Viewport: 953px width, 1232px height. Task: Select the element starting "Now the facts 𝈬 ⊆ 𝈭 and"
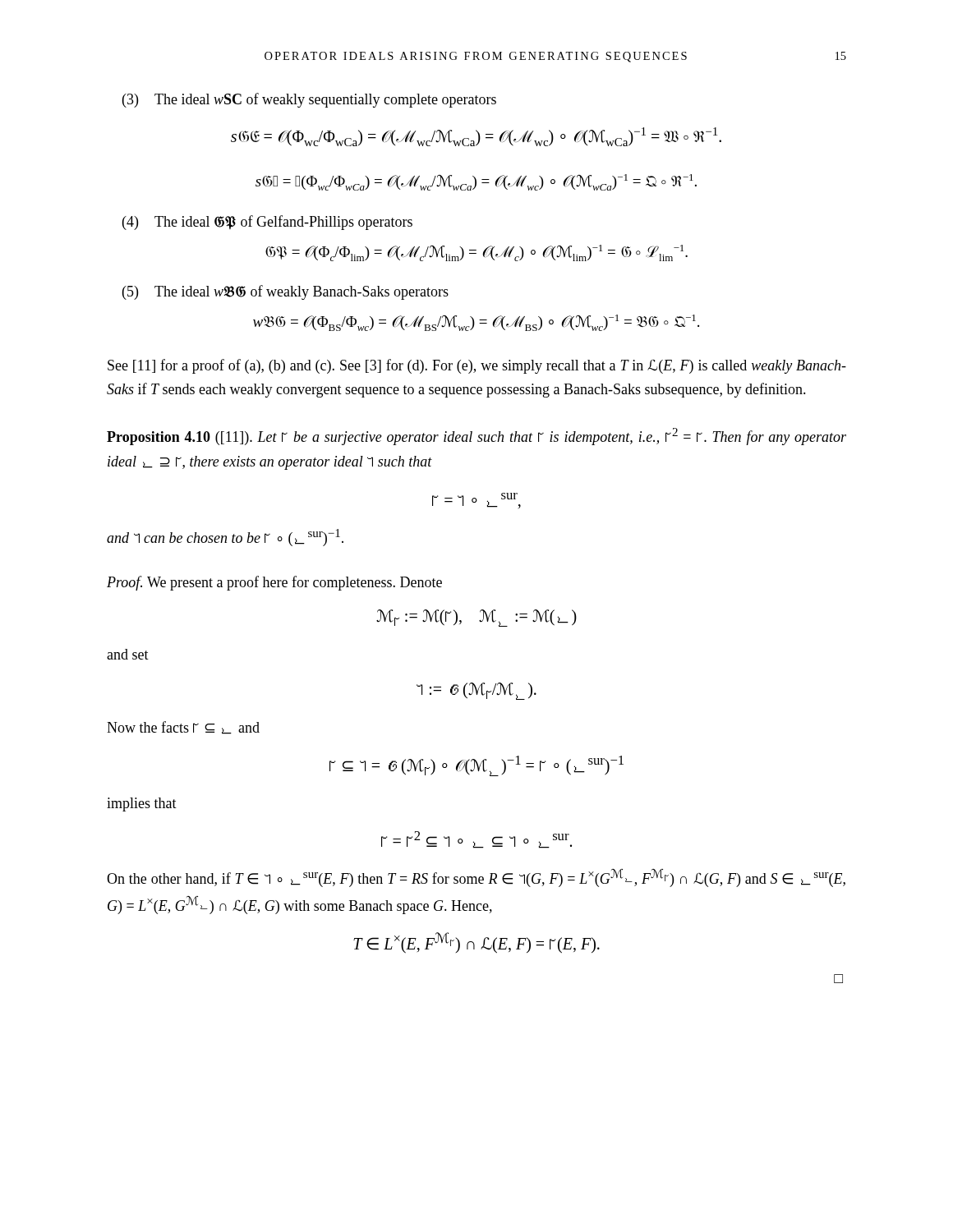pyautogui.click(x=183, y=728)
